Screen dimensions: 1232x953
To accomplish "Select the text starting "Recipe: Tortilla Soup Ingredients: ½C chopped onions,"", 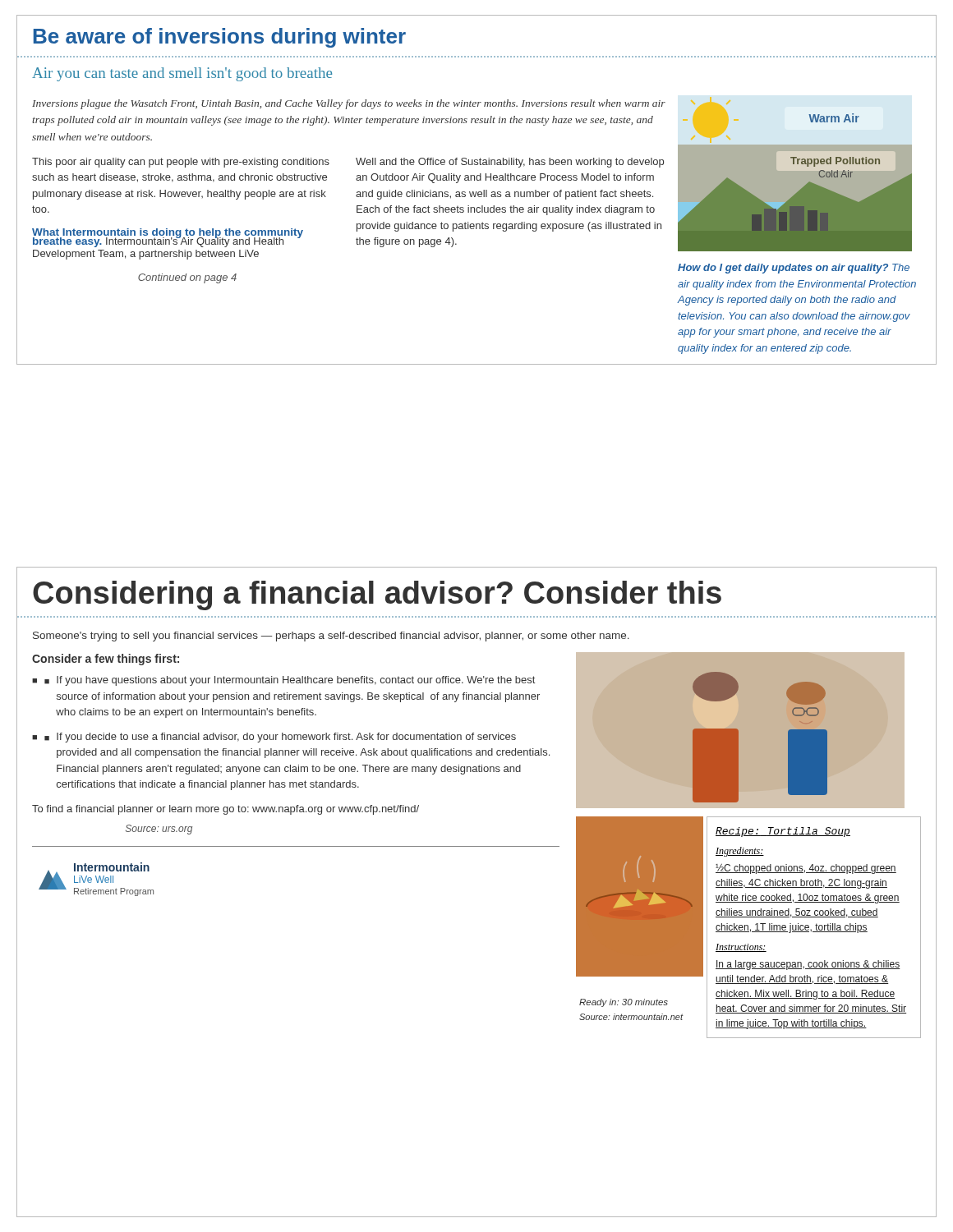I will click(814, 927).
